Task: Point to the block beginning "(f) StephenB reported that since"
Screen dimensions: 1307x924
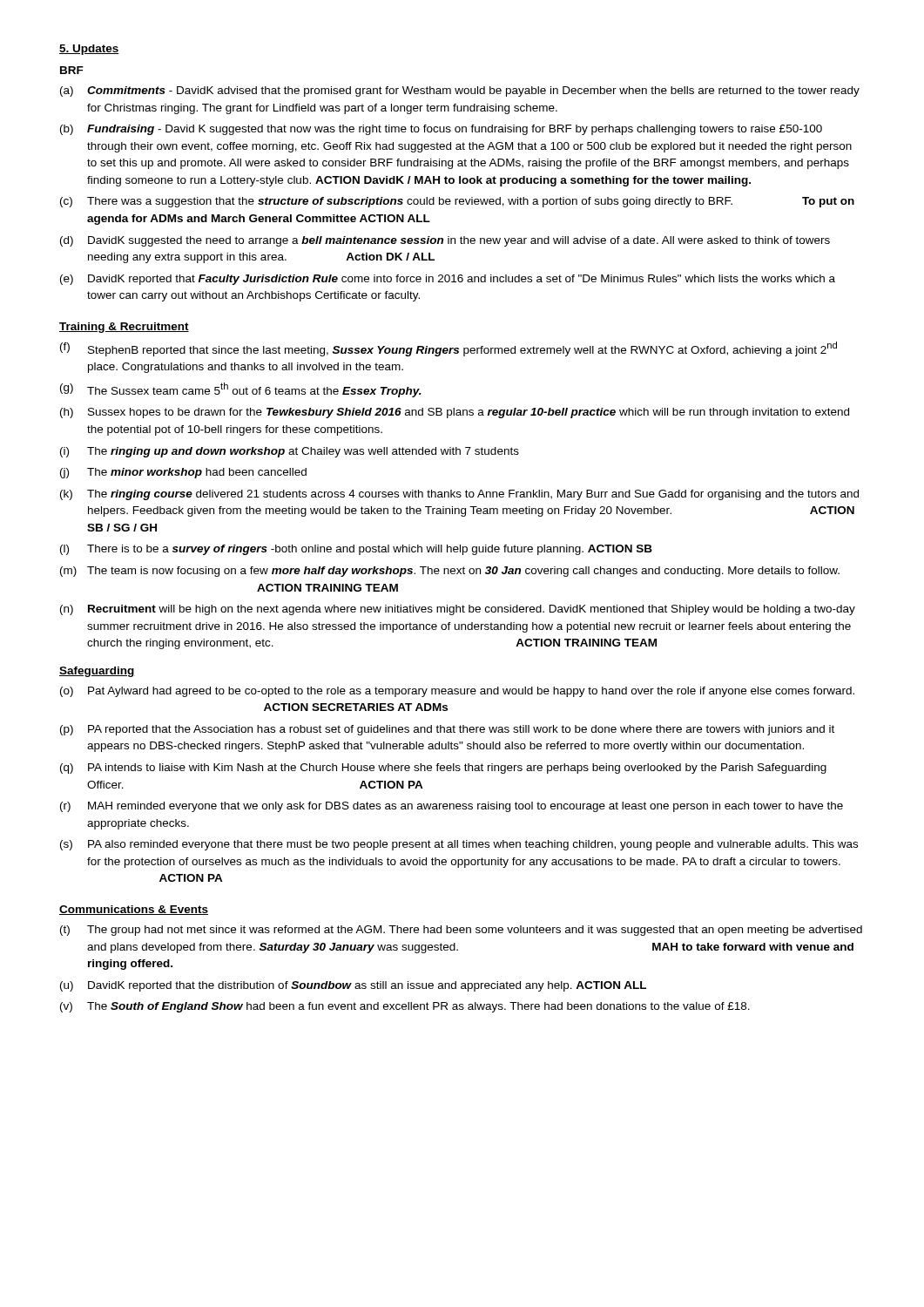Action: point(462,356)
